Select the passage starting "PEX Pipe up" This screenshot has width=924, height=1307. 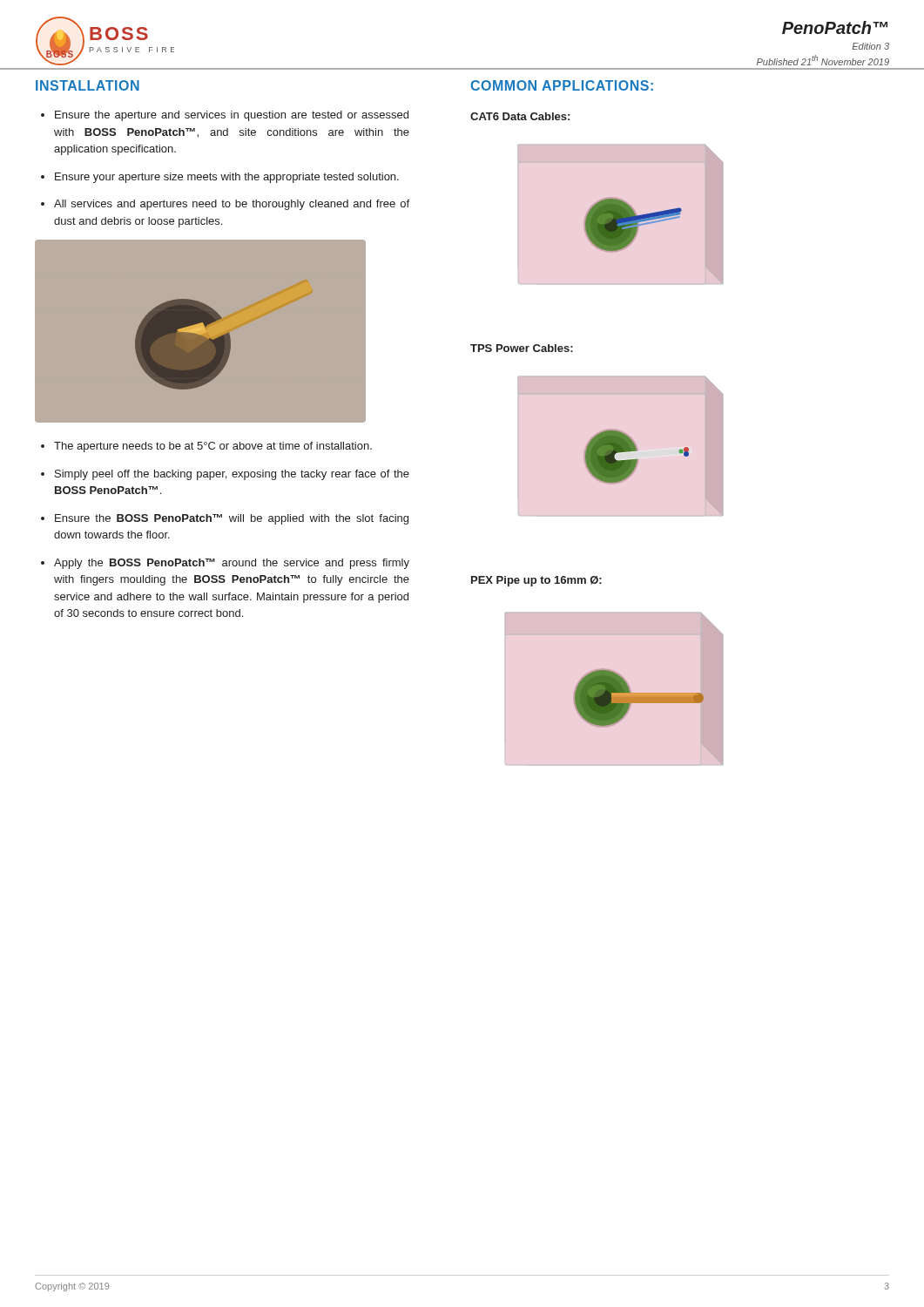click(536, 580)
